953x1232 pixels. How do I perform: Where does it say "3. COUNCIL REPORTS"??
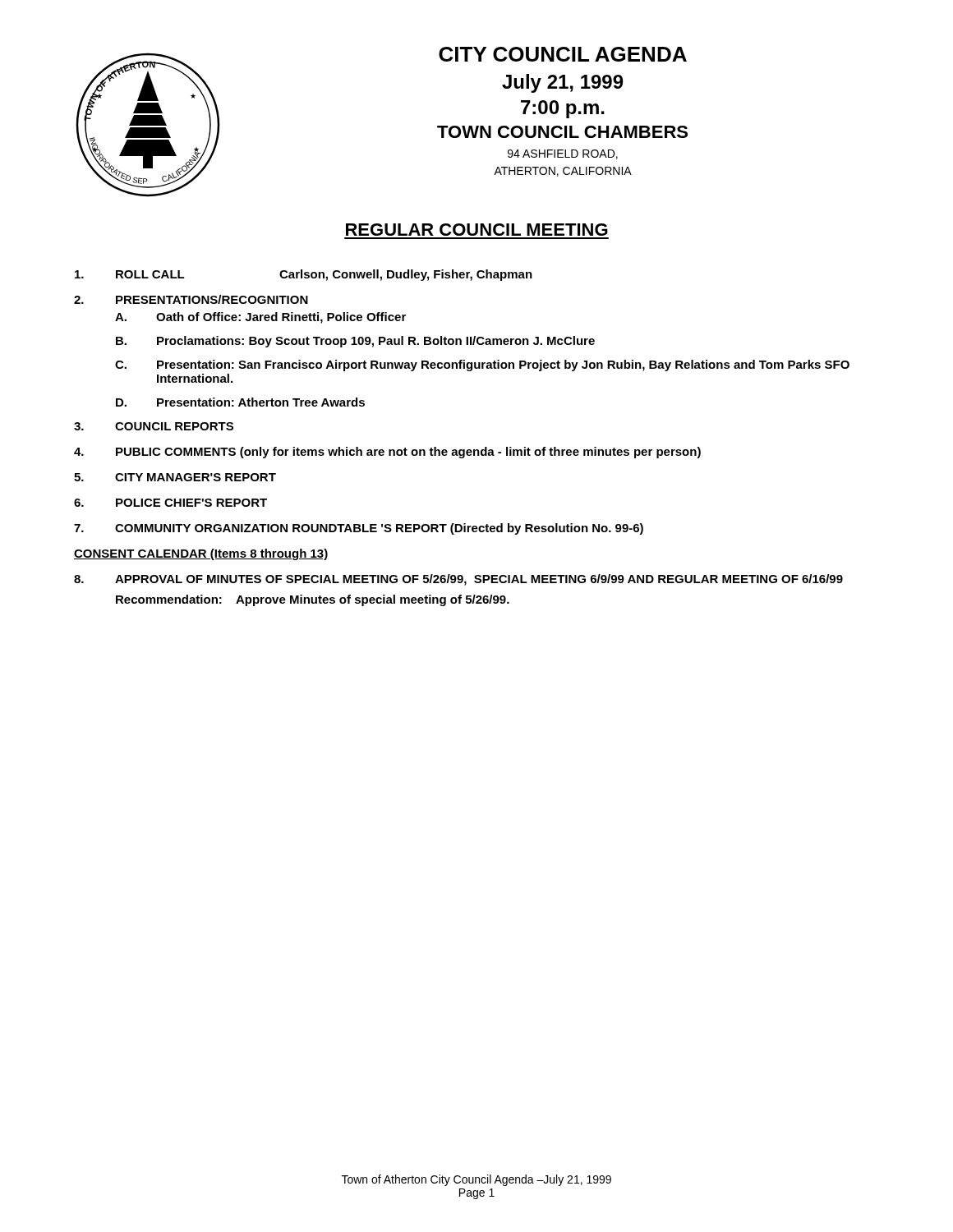coord(154,426)
